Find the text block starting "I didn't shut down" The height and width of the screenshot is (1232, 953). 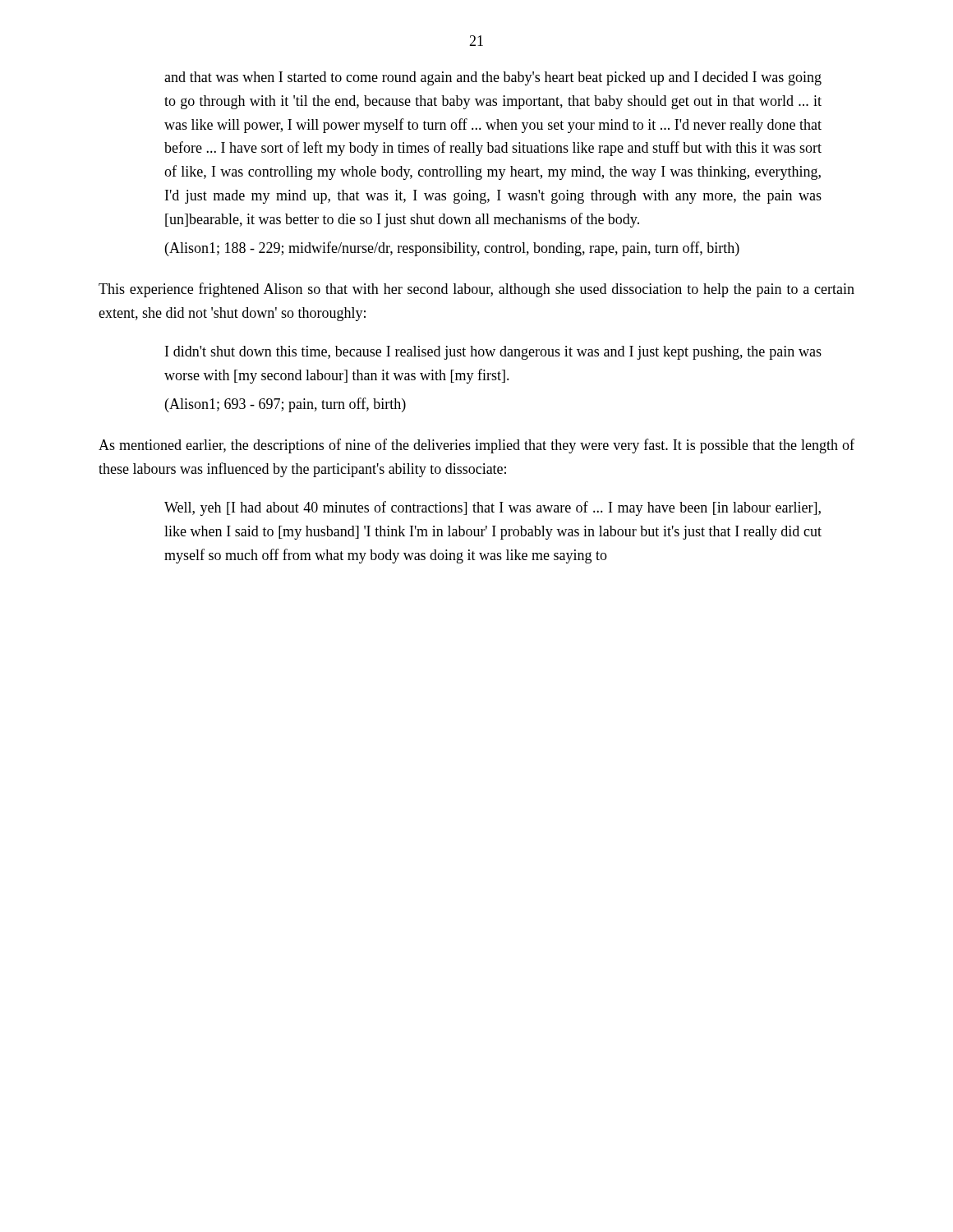(493, 378)
